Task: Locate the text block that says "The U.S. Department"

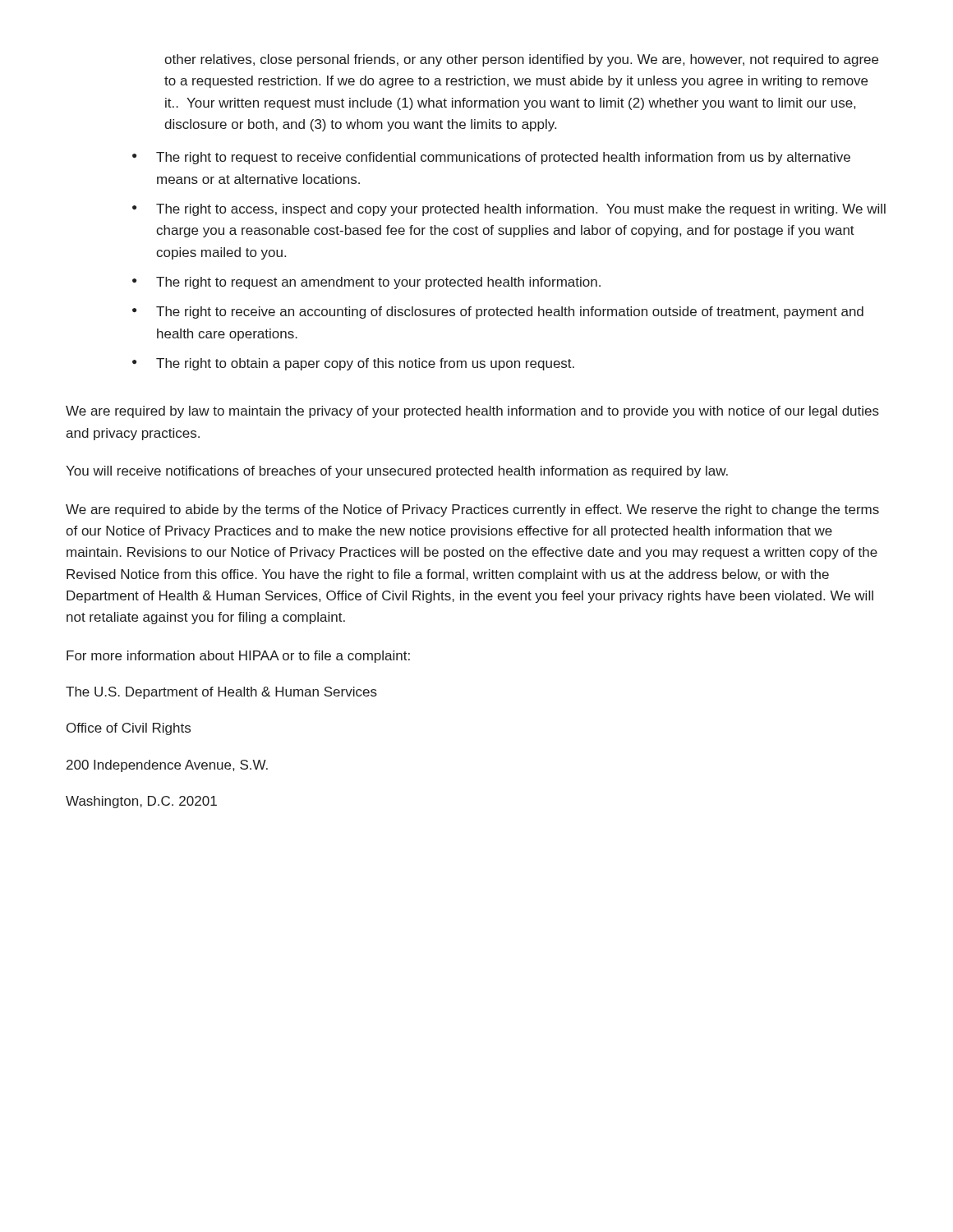Action: point(221,692)
